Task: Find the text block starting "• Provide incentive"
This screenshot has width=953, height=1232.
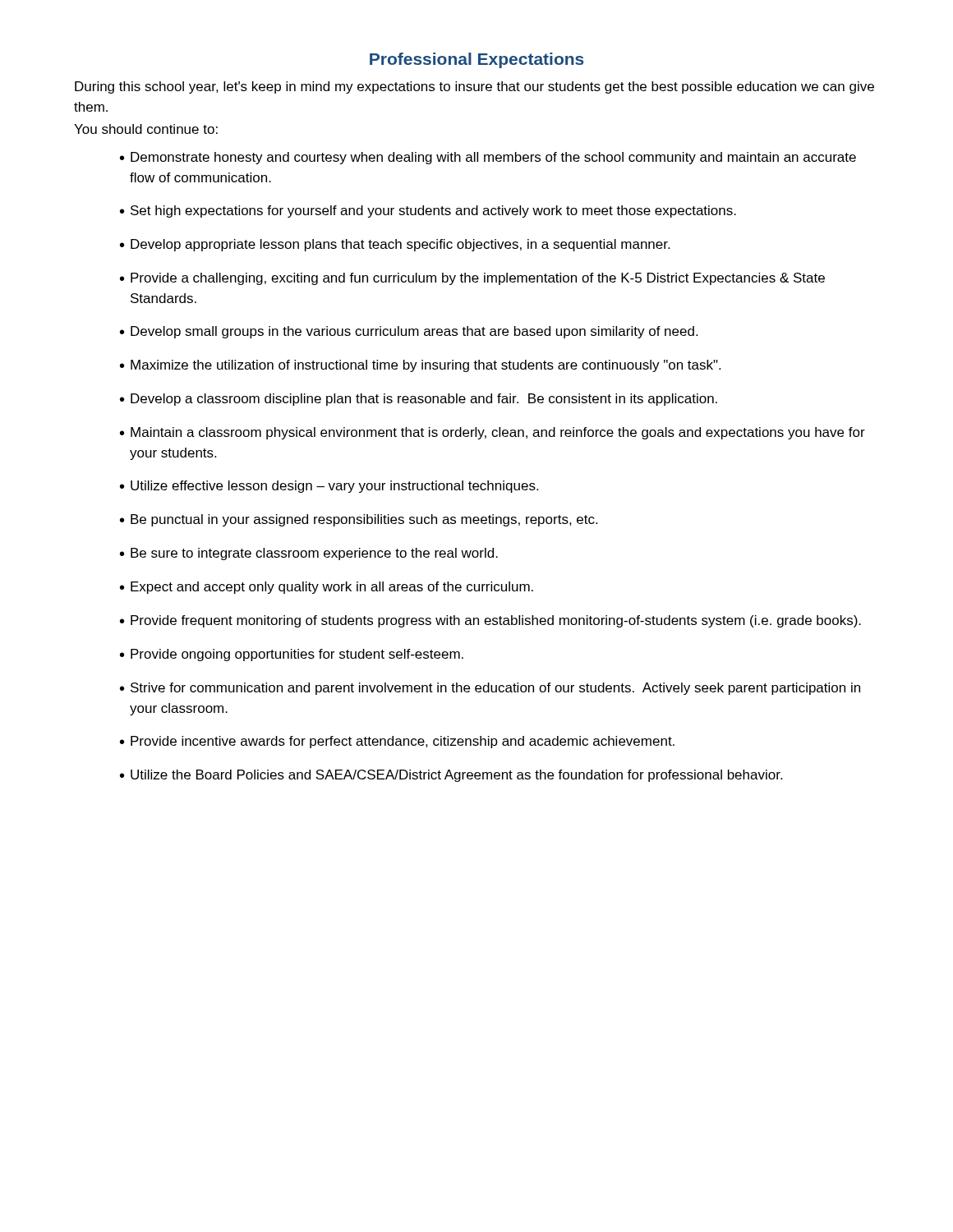Action: click(x=499, y=742)
